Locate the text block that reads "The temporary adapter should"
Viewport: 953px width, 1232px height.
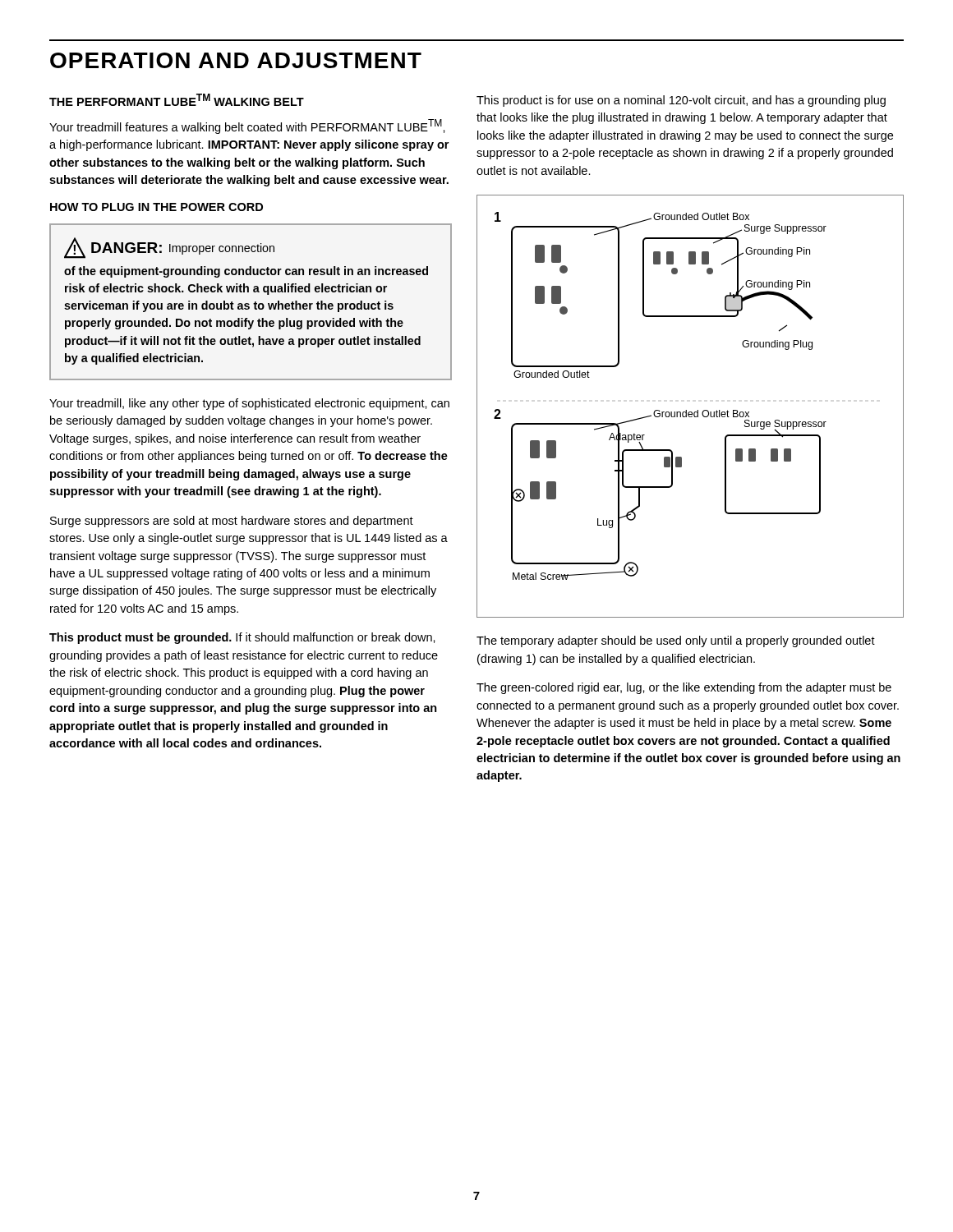(x=675, y=650)
